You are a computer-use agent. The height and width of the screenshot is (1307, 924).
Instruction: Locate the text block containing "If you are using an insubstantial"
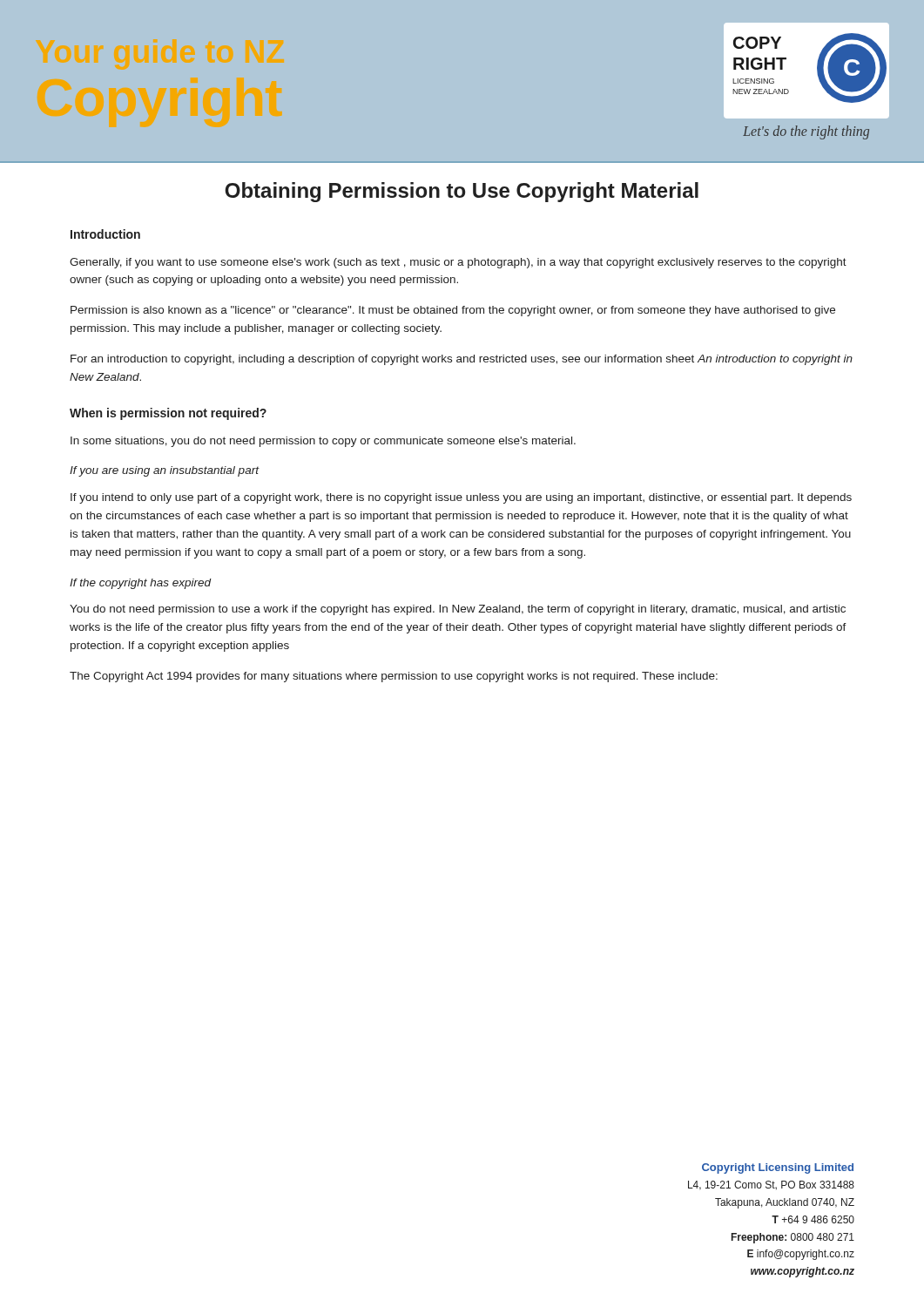(165, 471)
